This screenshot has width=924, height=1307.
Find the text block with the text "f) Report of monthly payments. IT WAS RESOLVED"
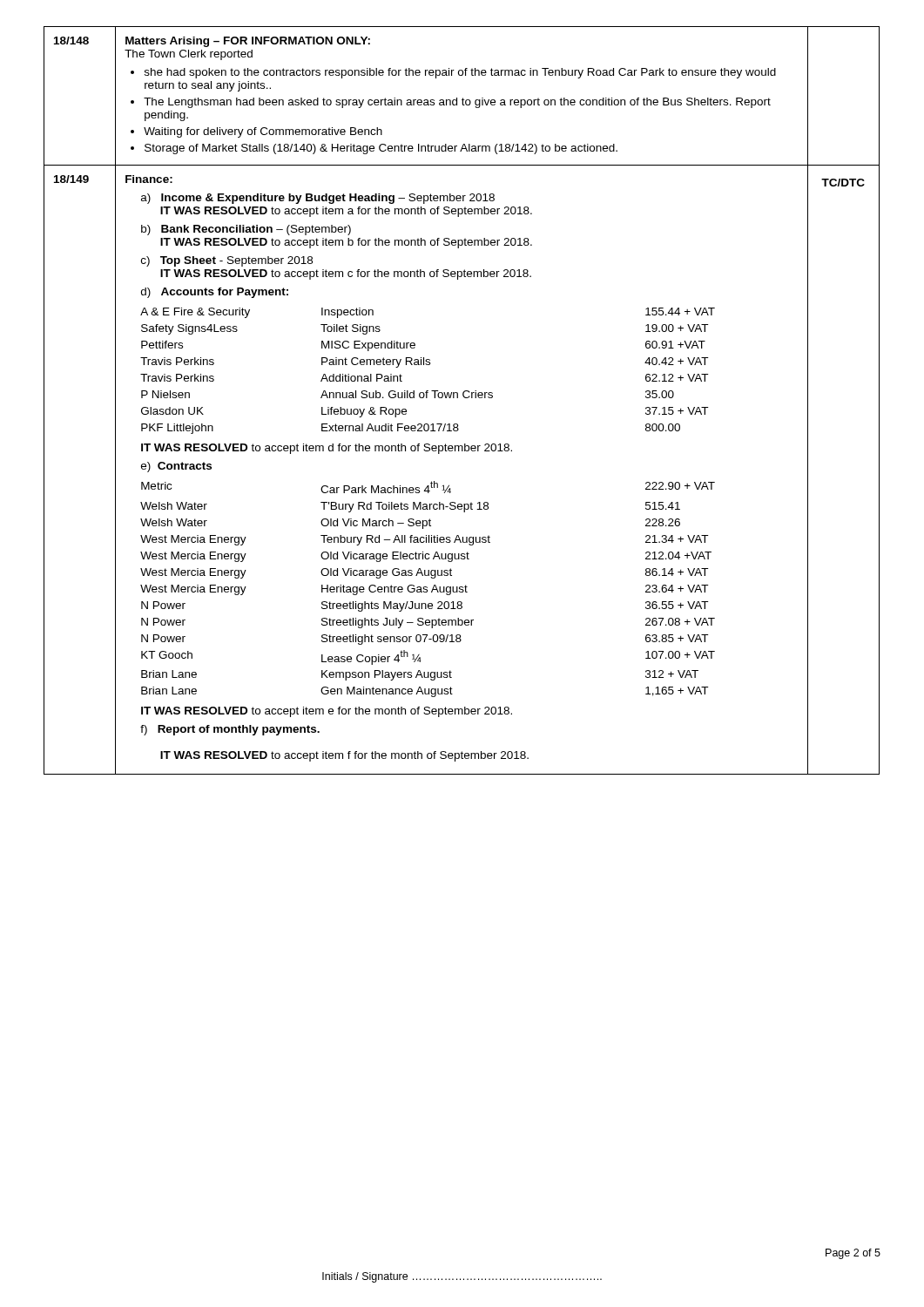point(335,742)
